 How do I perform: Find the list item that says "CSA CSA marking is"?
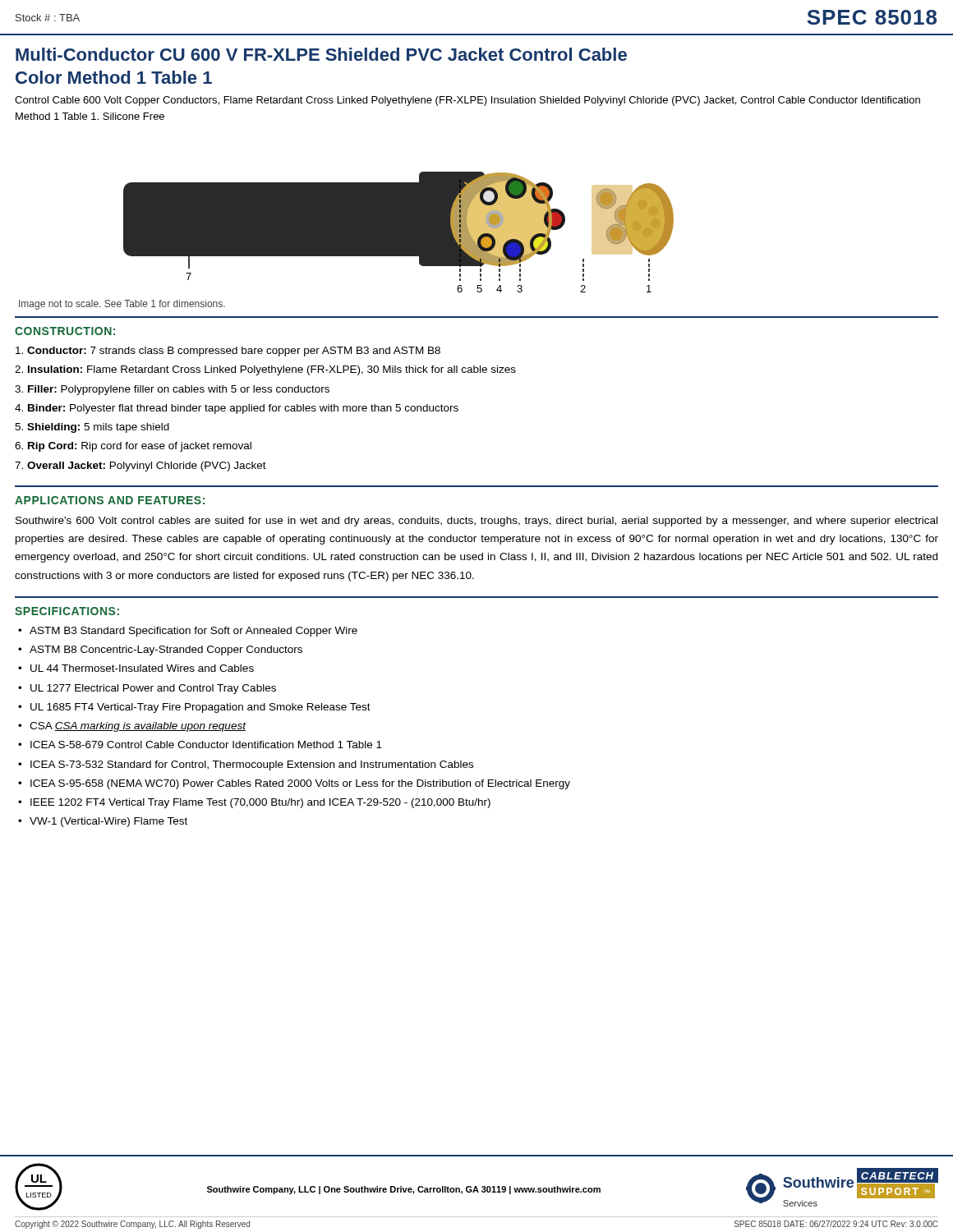point(138,726)
